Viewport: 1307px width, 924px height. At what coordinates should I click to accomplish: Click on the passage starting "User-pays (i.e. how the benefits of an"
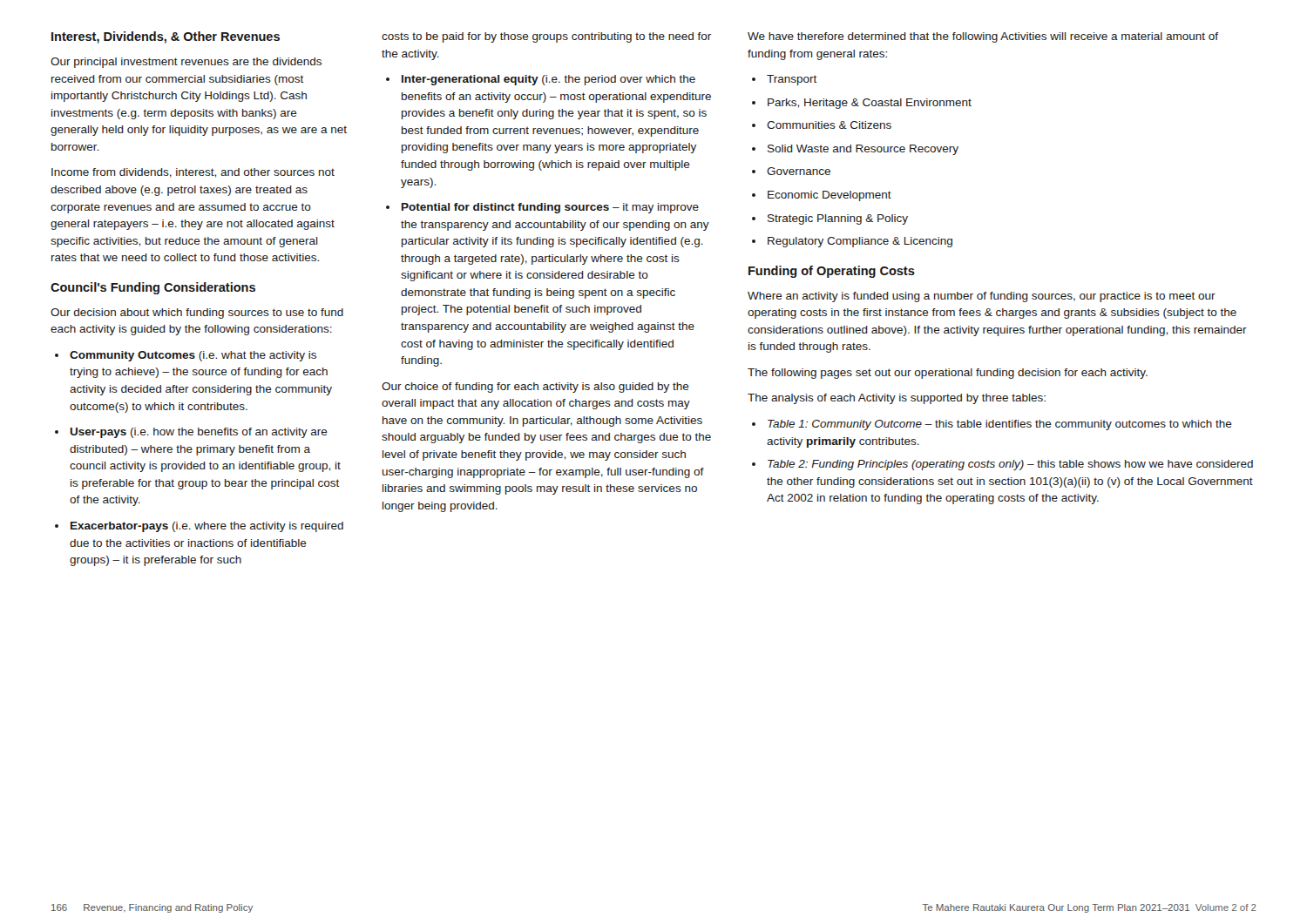[199, 466]
